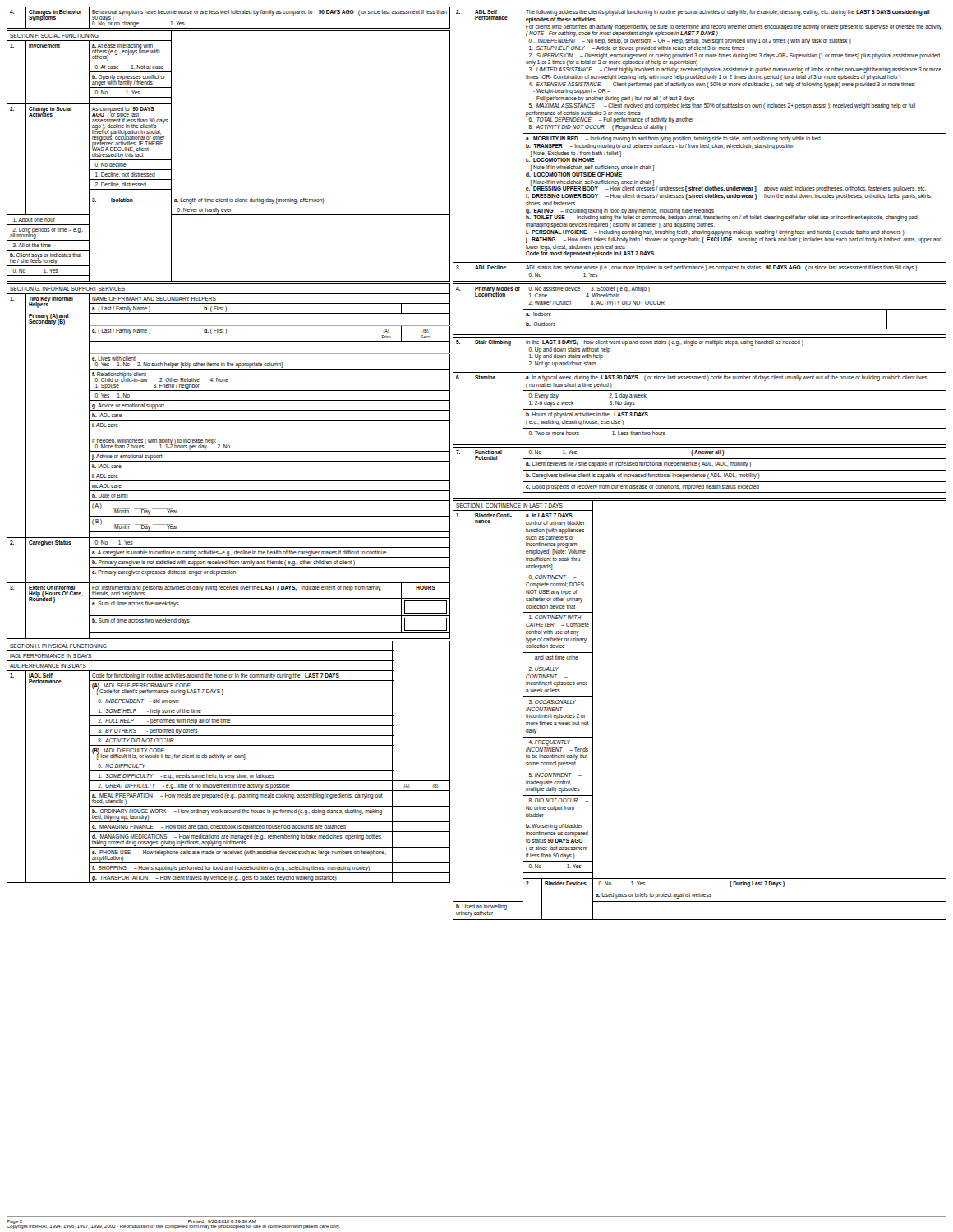Select the element starting "Stair Climbing"
The height and width of the screenshot is (1232, 953).
point(493,342)
